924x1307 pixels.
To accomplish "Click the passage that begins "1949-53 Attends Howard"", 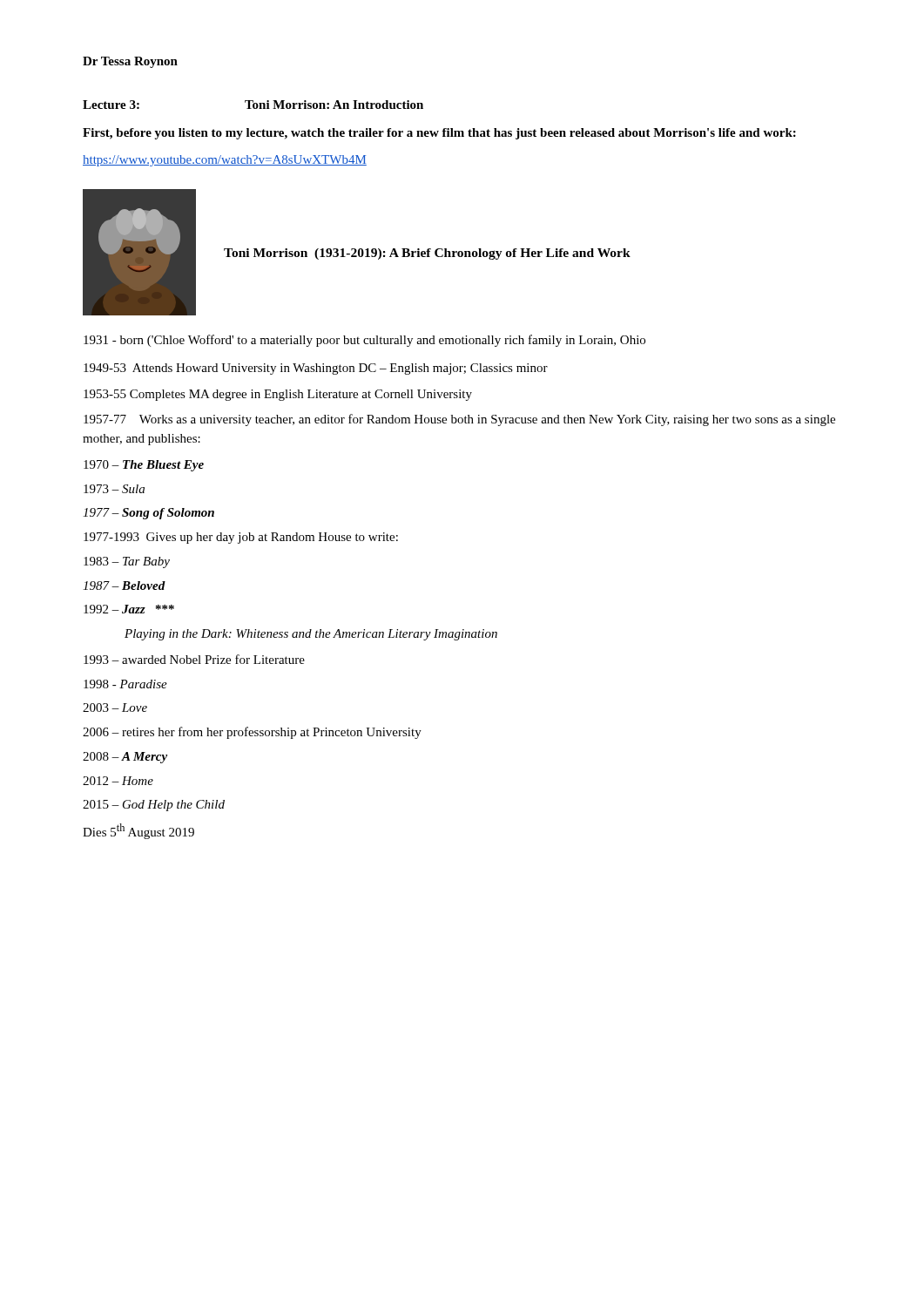I will [462, 368].
